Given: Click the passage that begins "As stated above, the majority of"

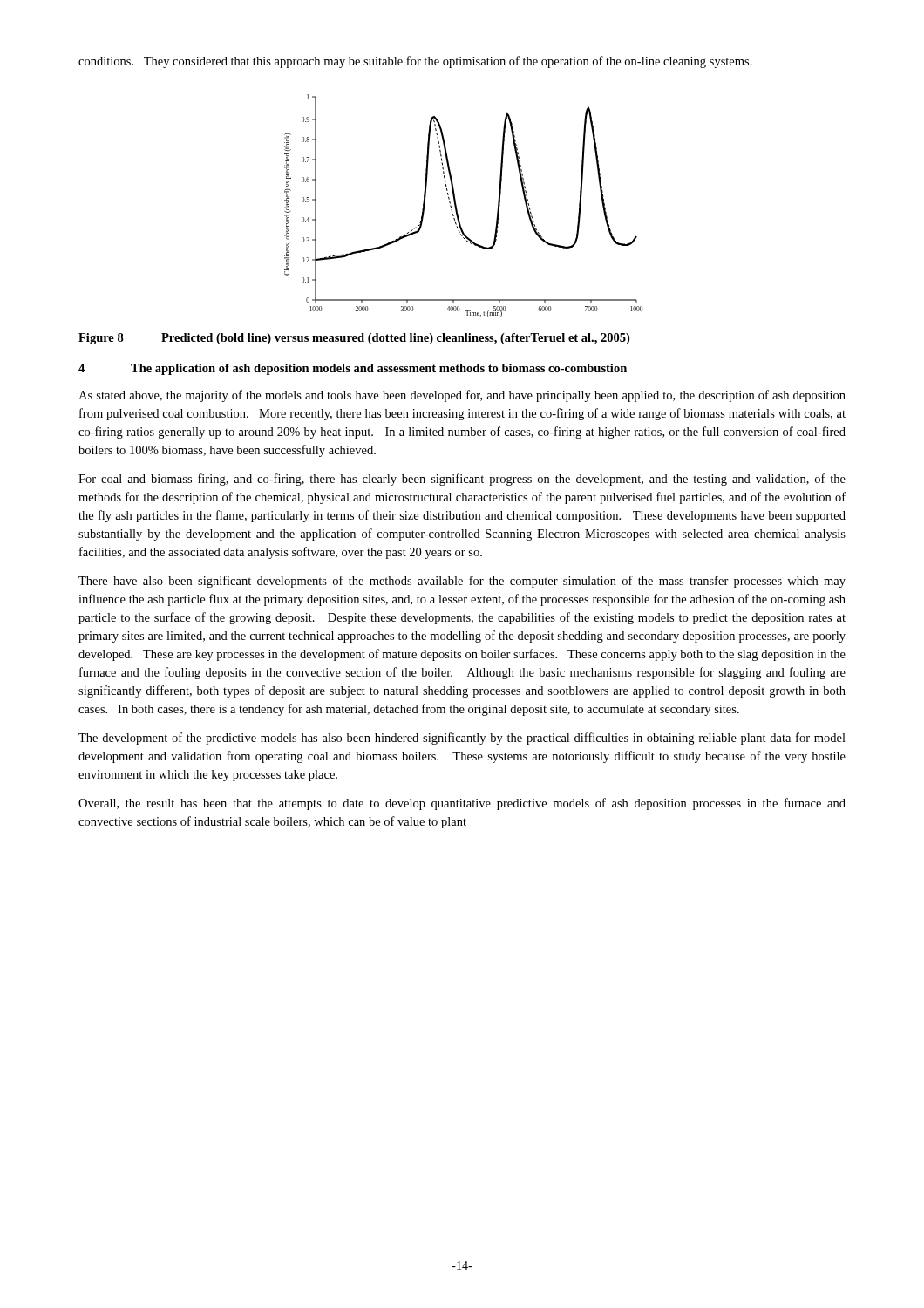Looking at the screenshot, I should click(x=462, y=423).
